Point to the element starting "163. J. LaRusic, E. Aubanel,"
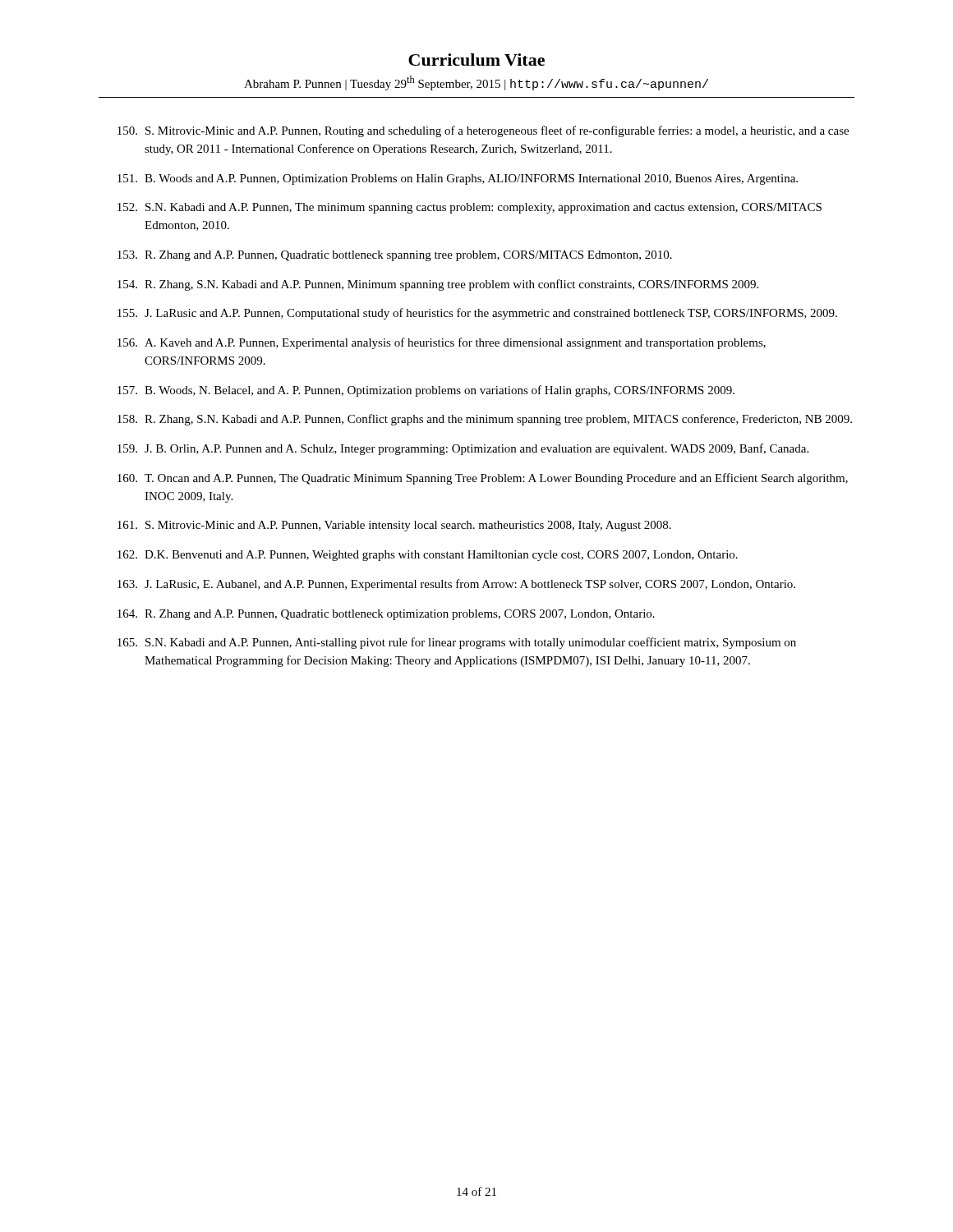953x1232 pixels. pos(476,585)
